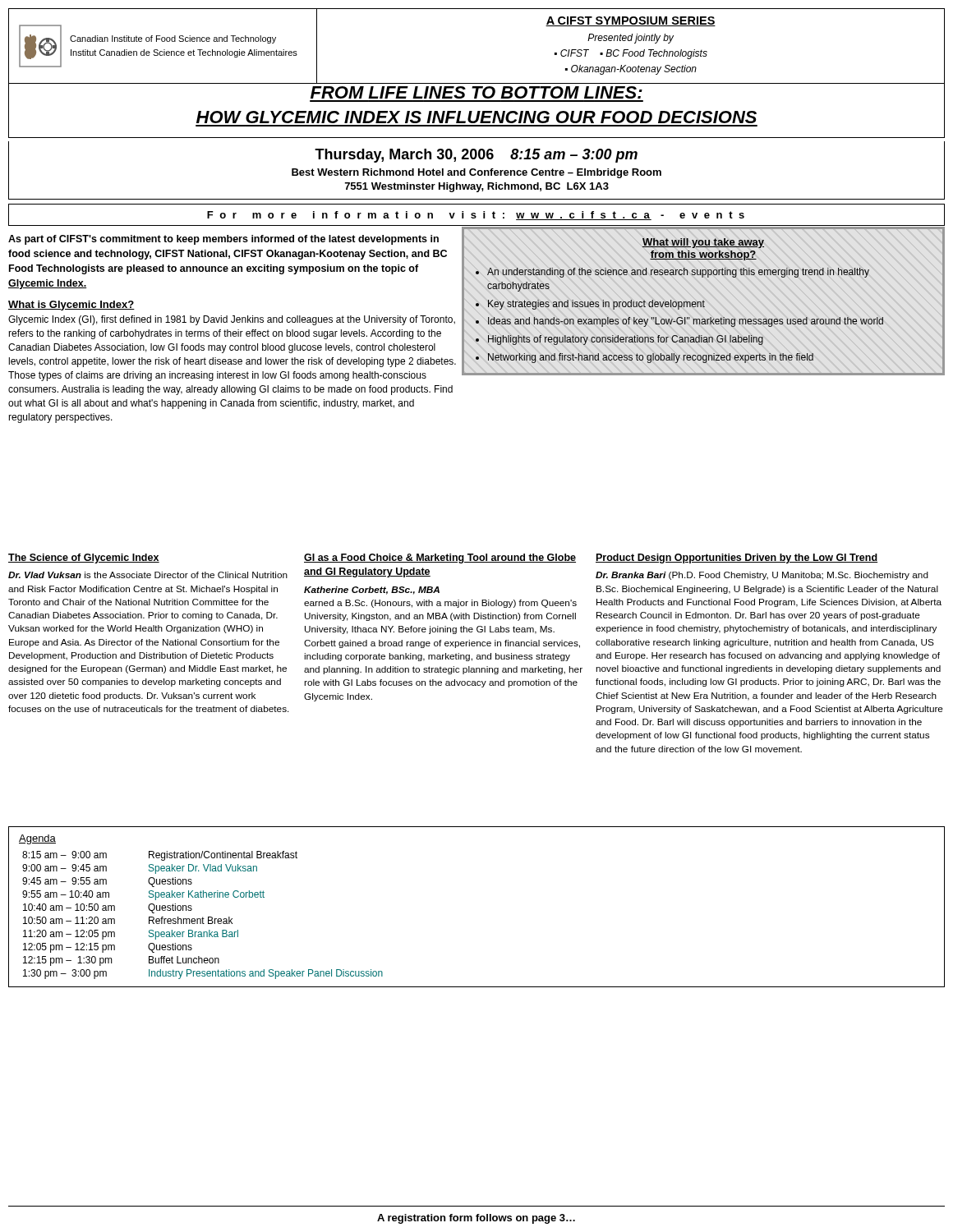Image resolution: width=953 pixels, height=1232 pixels.
Task: Click the title that begins "FROM LIFE LINES TO BOTTOM LINES: HOW"
Action: 476,105
